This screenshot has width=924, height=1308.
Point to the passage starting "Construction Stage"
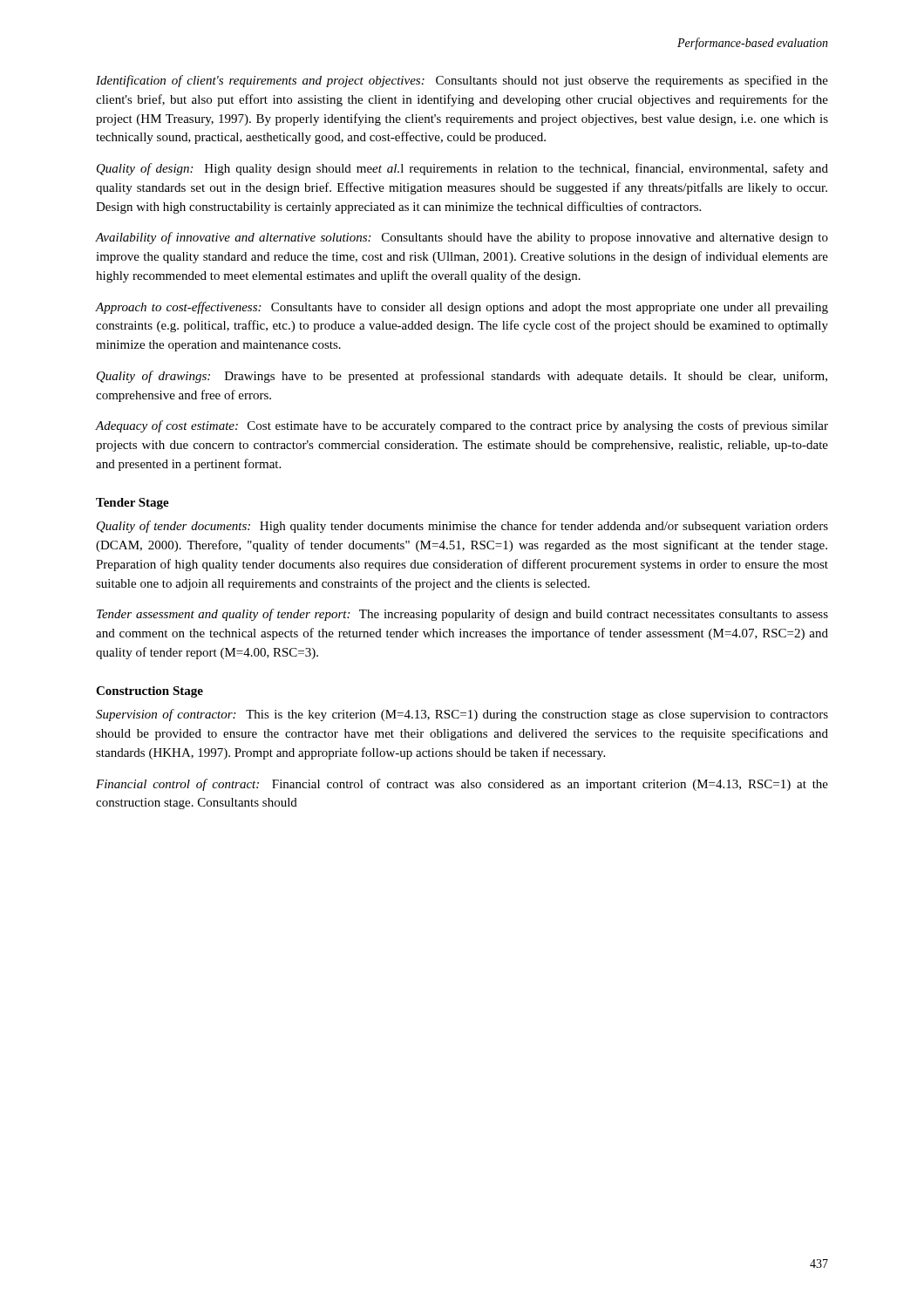coord(149,690)
